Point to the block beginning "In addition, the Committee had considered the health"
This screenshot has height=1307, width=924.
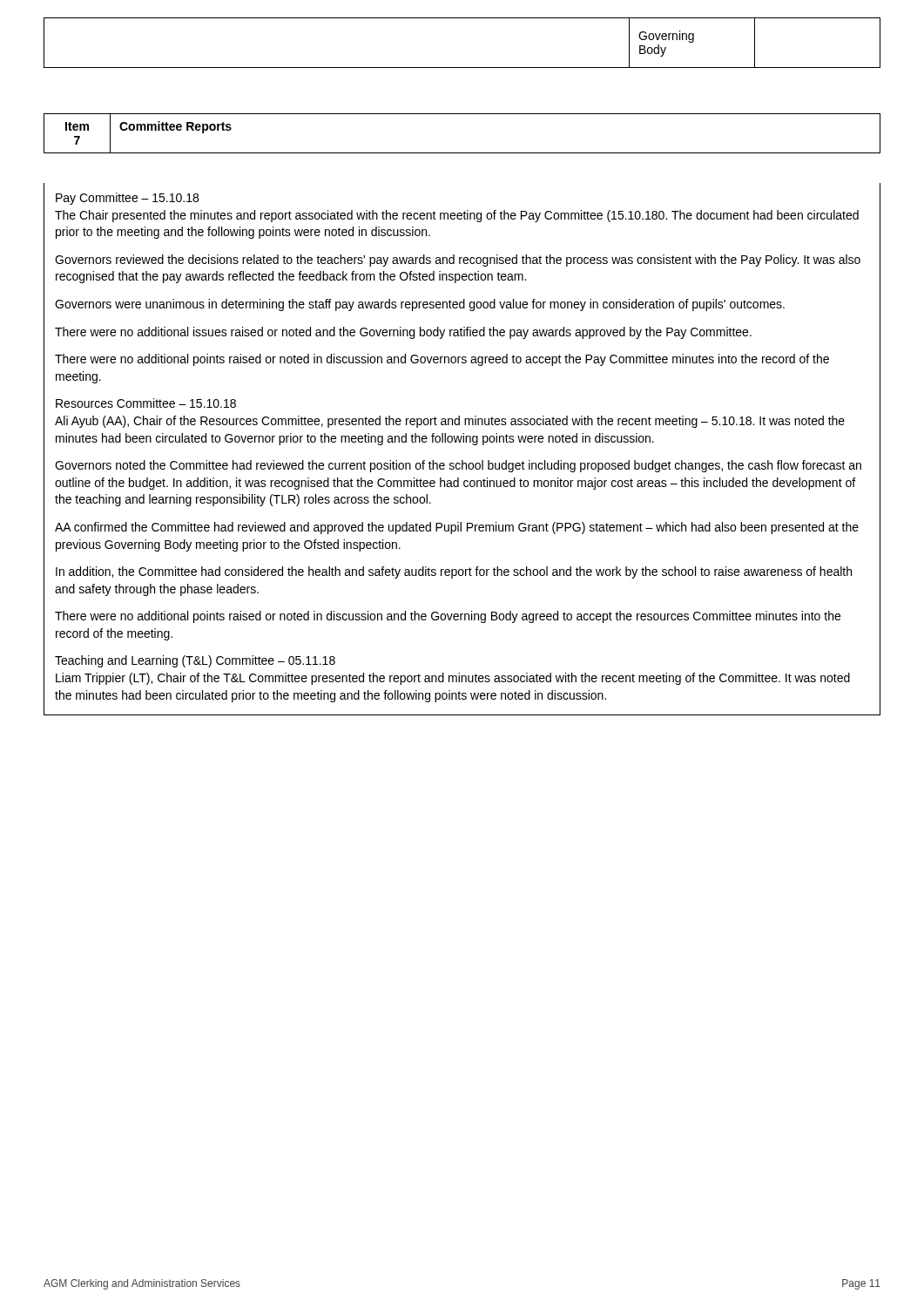(454, 580)
